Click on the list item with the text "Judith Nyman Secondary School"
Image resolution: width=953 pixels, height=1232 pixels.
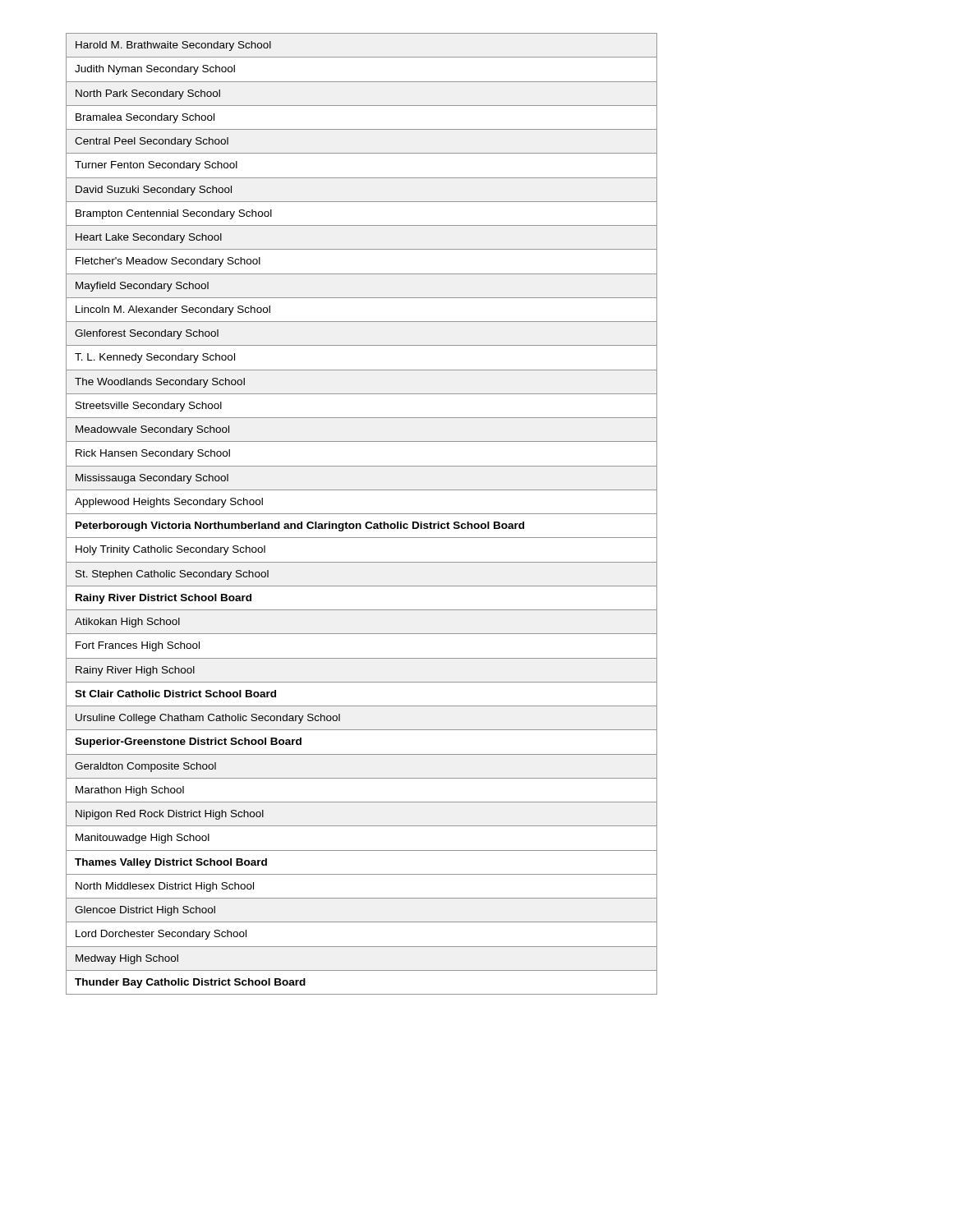[x=361, y=69]
